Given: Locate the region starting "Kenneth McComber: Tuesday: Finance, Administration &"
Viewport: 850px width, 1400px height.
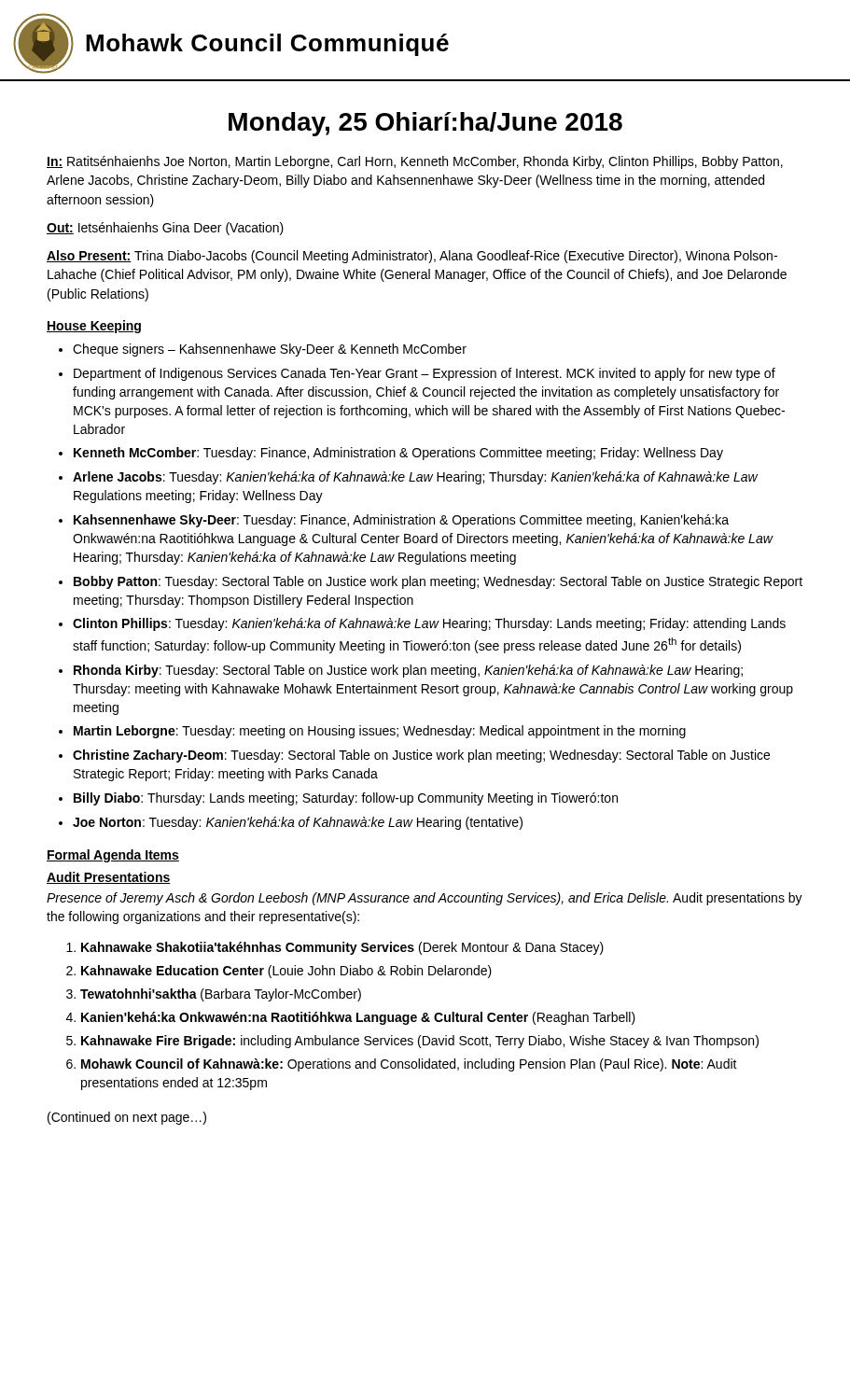Looking at the screenshot, I should click(398, 453).
